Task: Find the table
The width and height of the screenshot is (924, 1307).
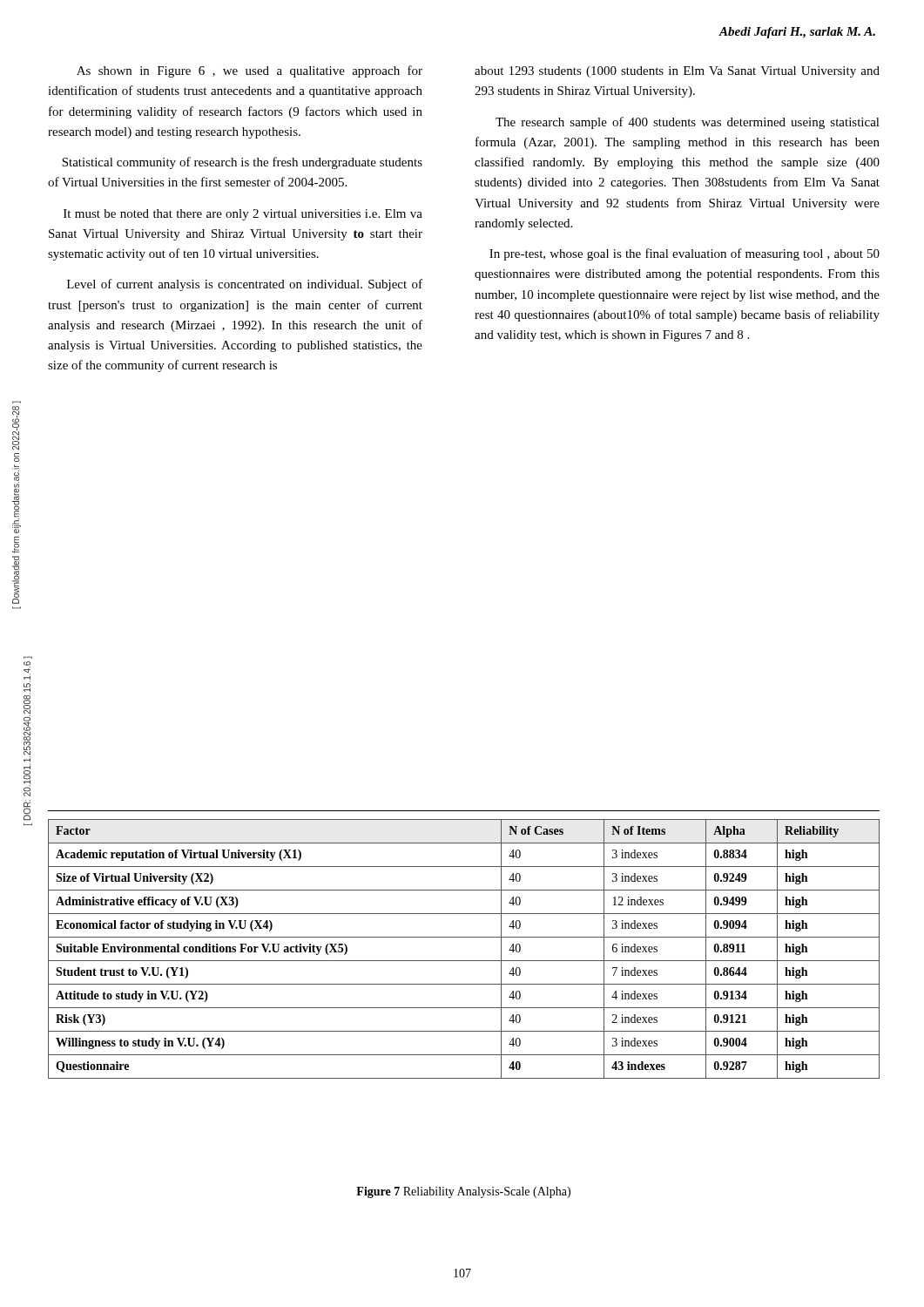Action: coord(464,949)
